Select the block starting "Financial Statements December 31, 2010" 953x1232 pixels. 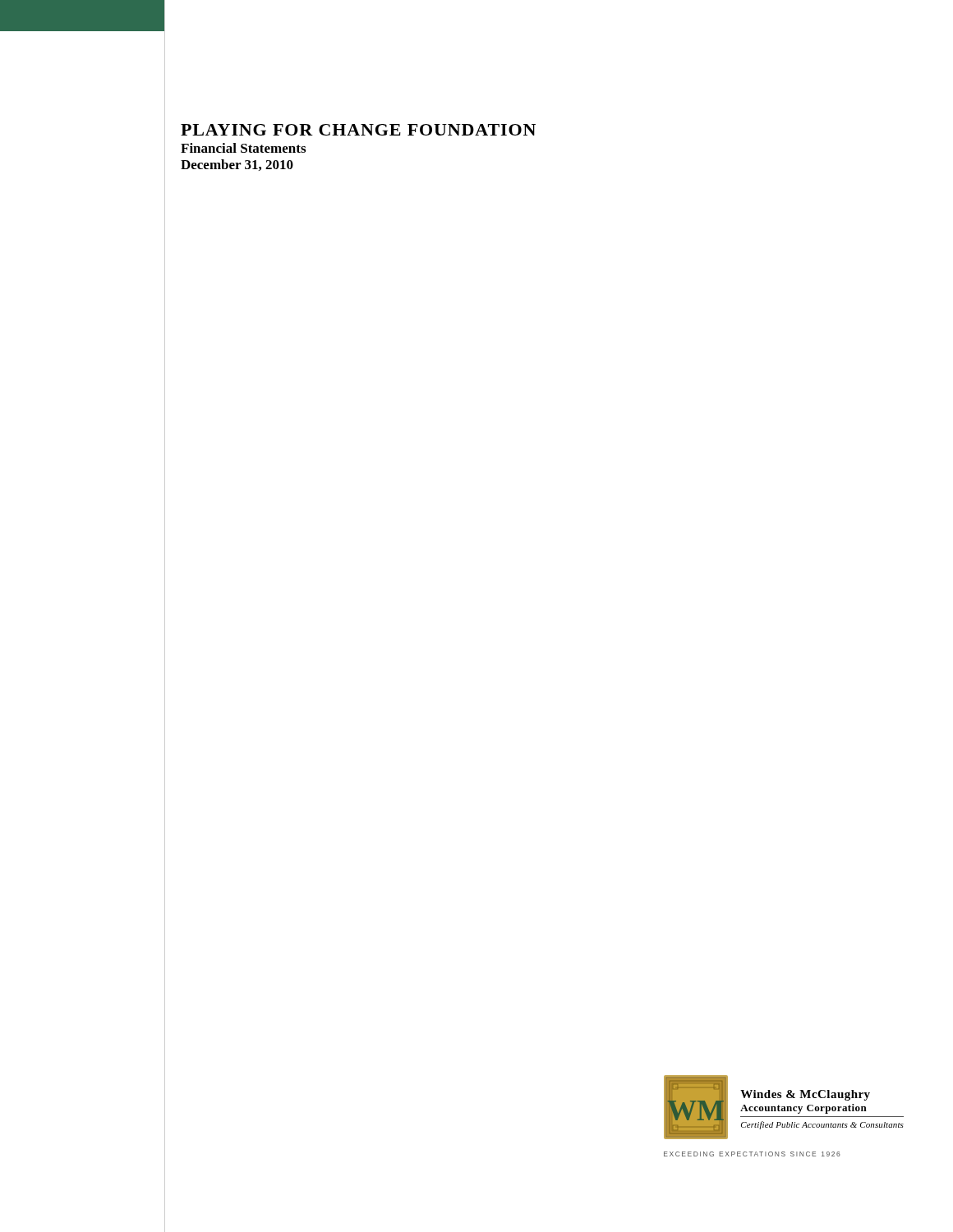click(243, 148)
